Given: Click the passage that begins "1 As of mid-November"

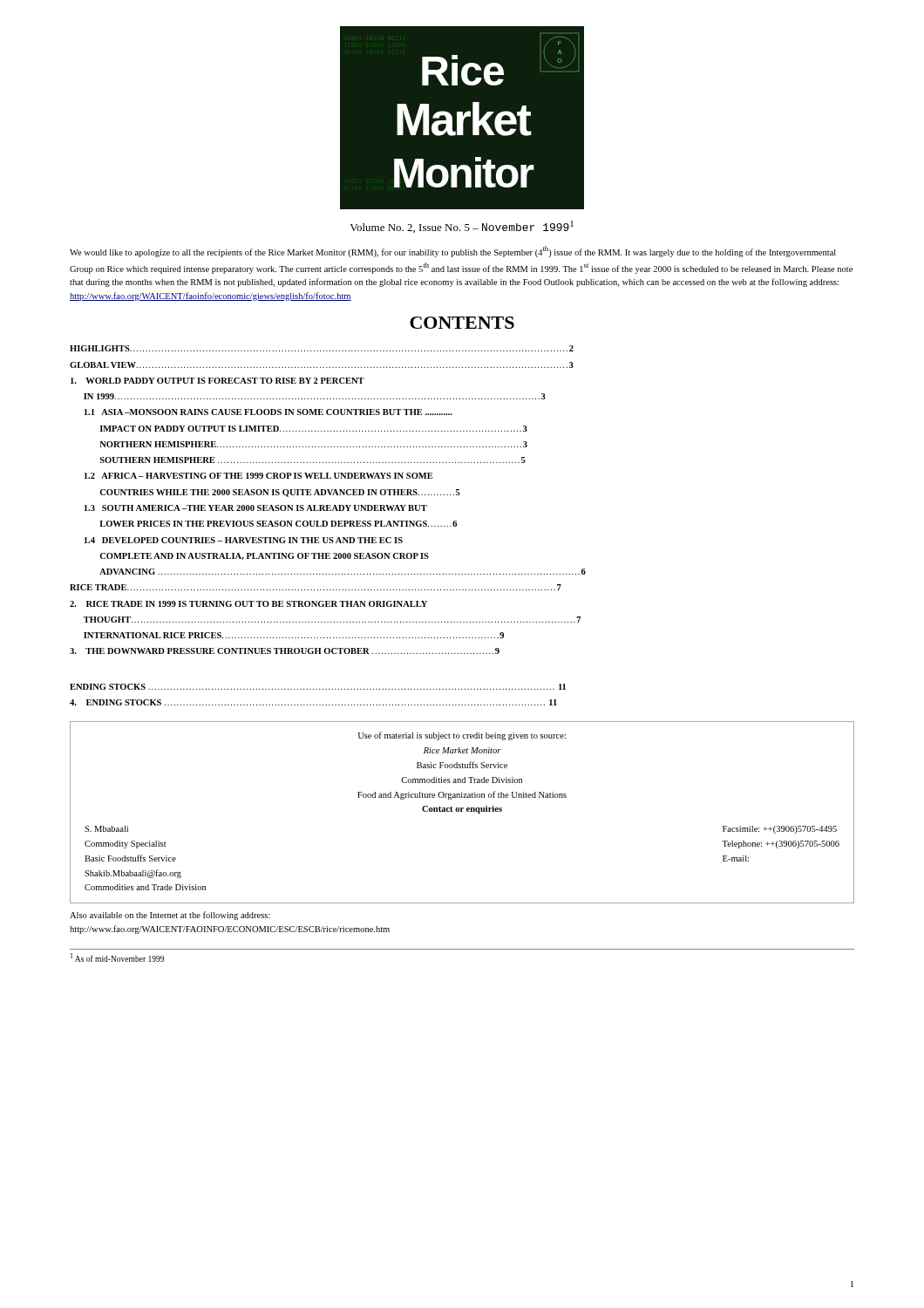Looking at the screenshot, I should 117,958.
